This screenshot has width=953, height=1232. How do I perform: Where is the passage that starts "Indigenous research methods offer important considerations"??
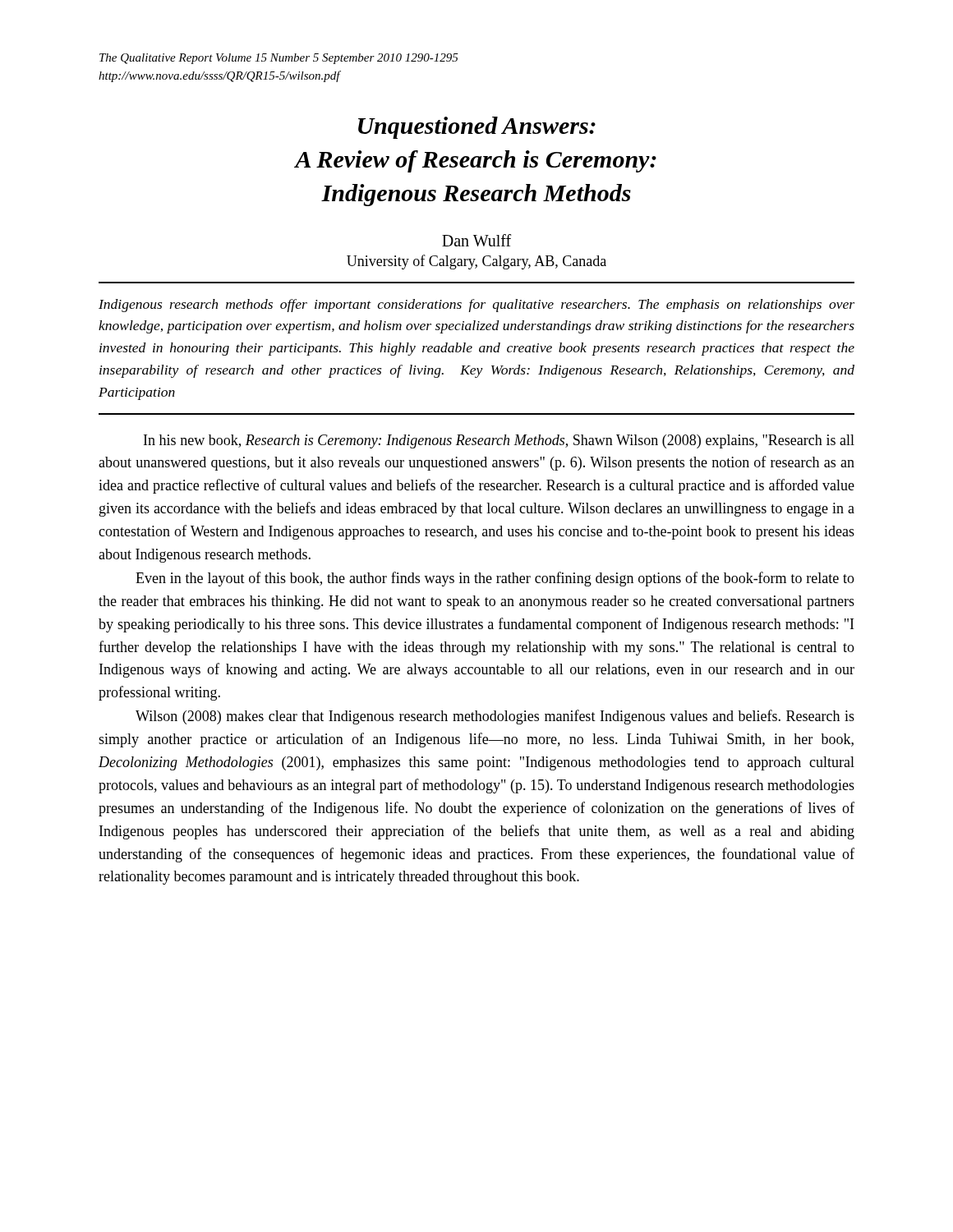(x=476, y=348)
